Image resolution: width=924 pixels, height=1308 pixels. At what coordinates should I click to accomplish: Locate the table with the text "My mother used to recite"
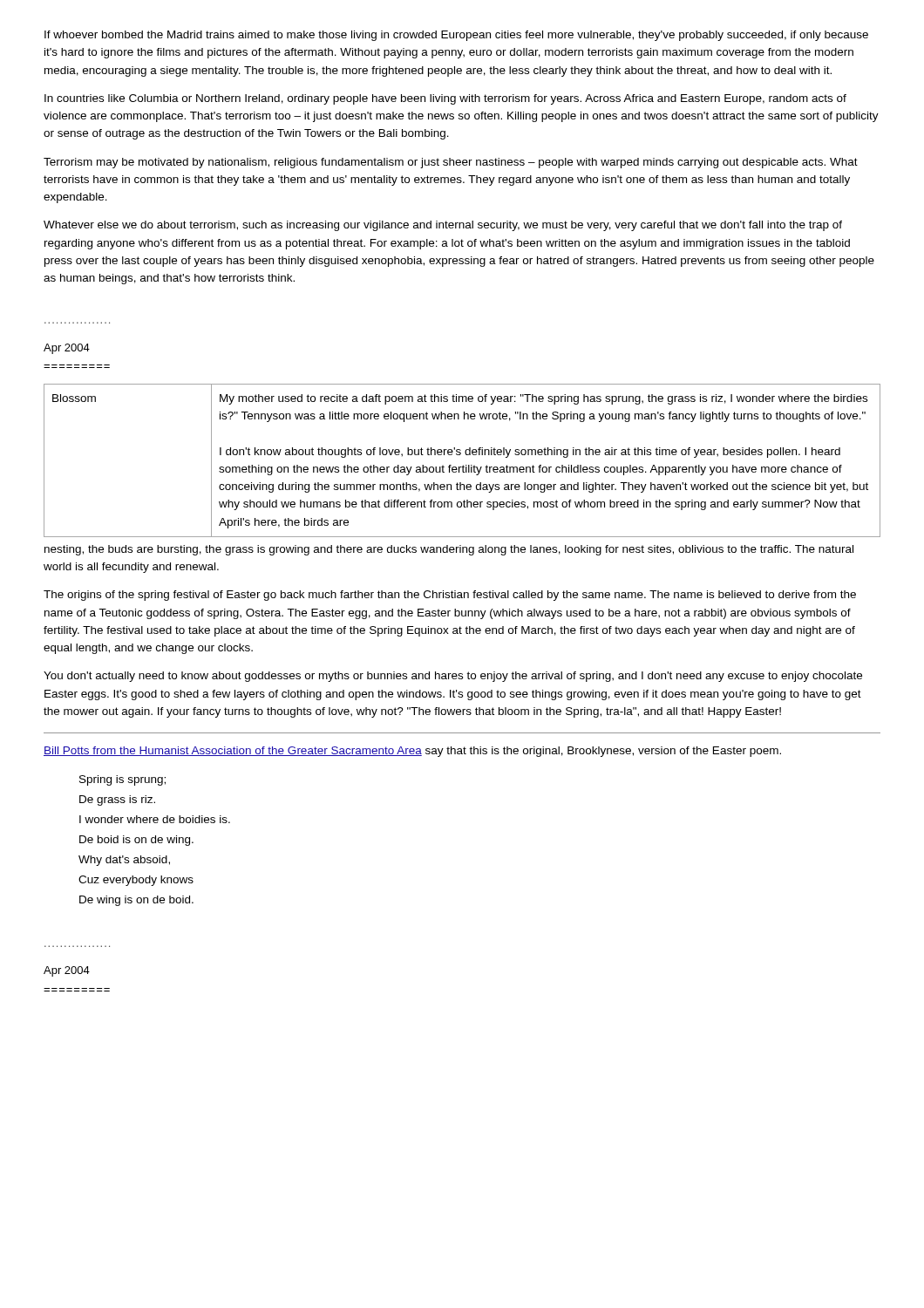pos(462,460)
